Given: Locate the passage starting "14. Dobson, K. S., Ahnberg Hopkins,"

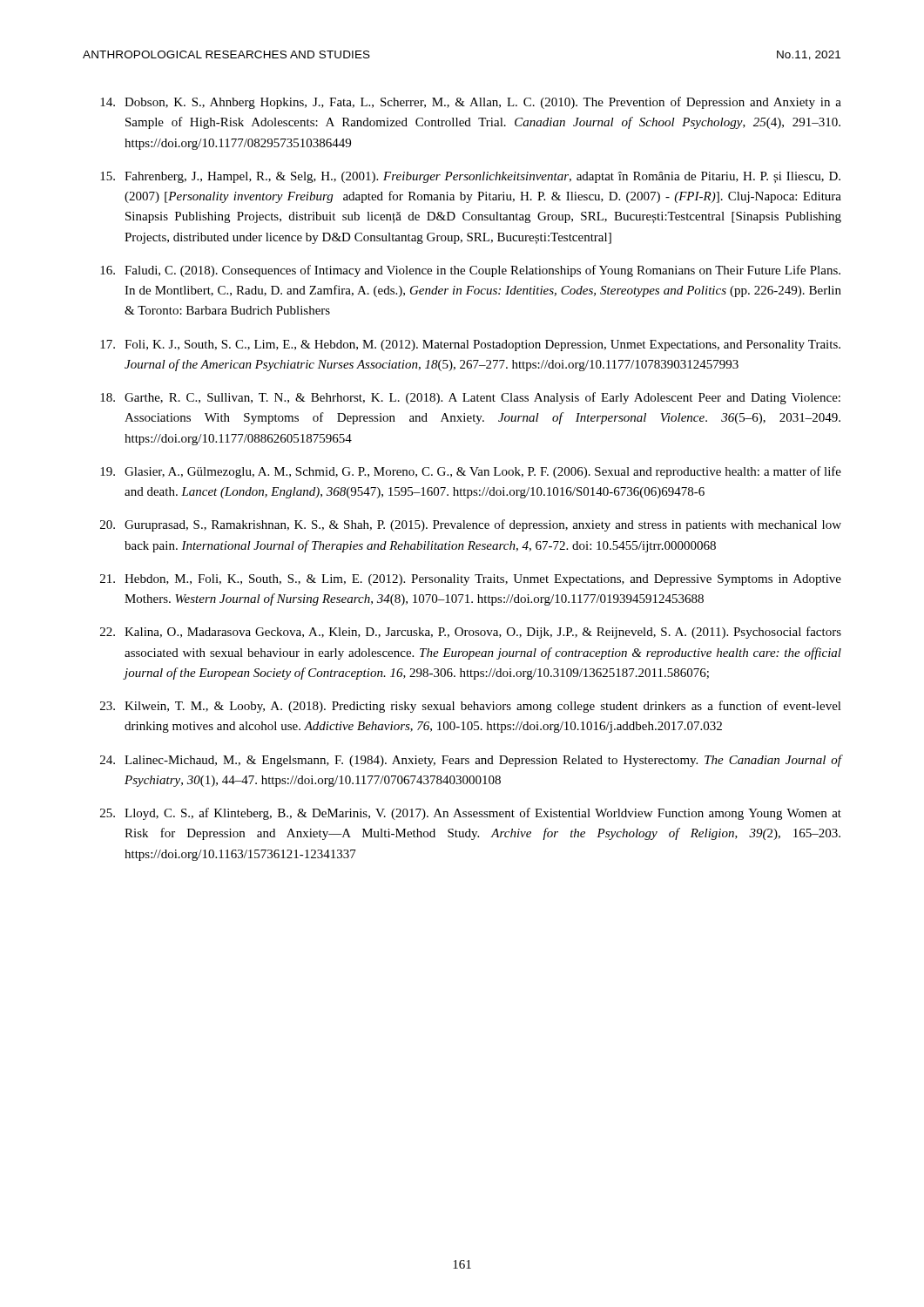Looking at the screenshot, I should coord(462,123).
